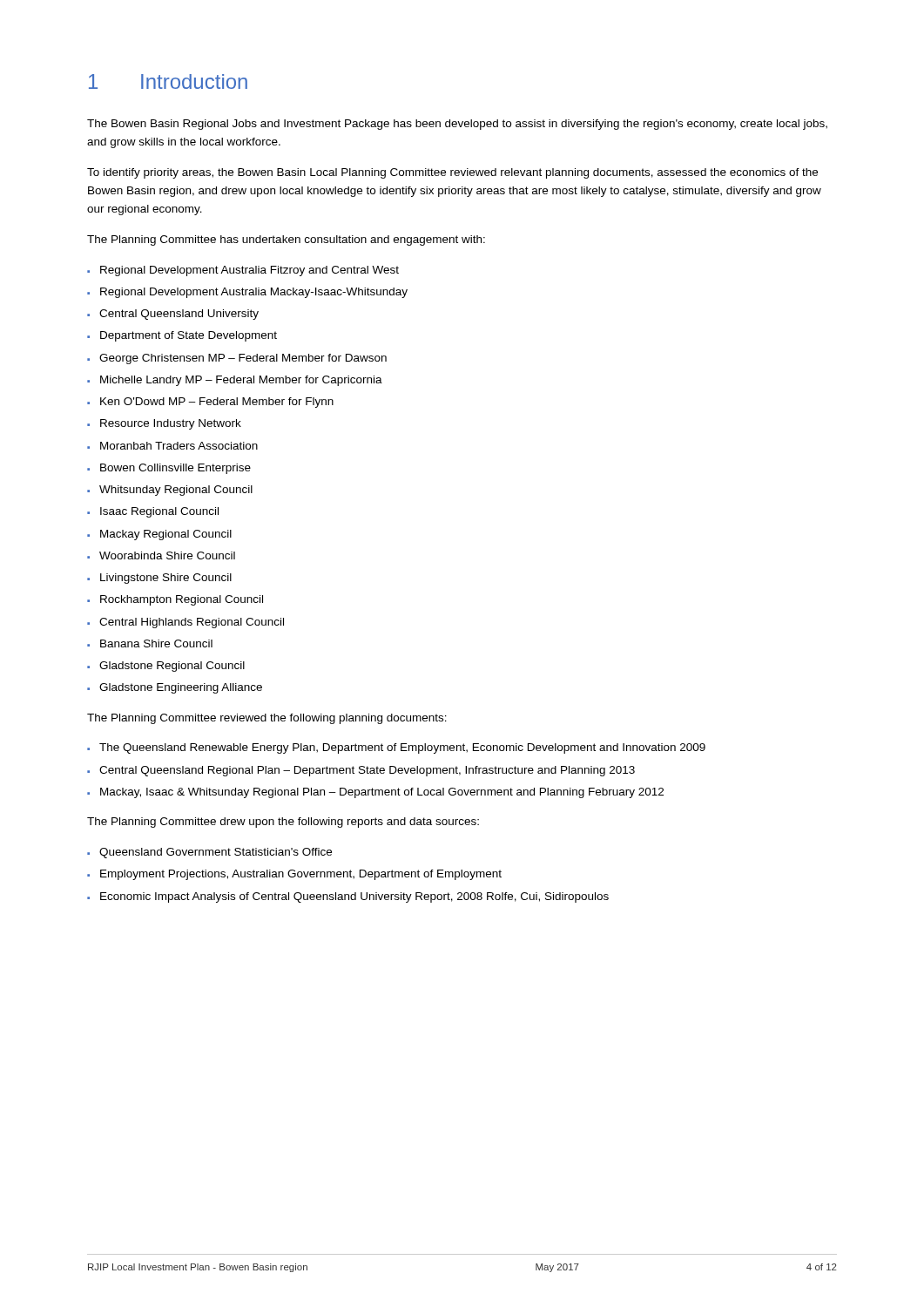This screenshot has height=1307, width=924.
Task: Click on the text starting "Queensland Government Statistician's Office"
Action: (x=216, y=852)
